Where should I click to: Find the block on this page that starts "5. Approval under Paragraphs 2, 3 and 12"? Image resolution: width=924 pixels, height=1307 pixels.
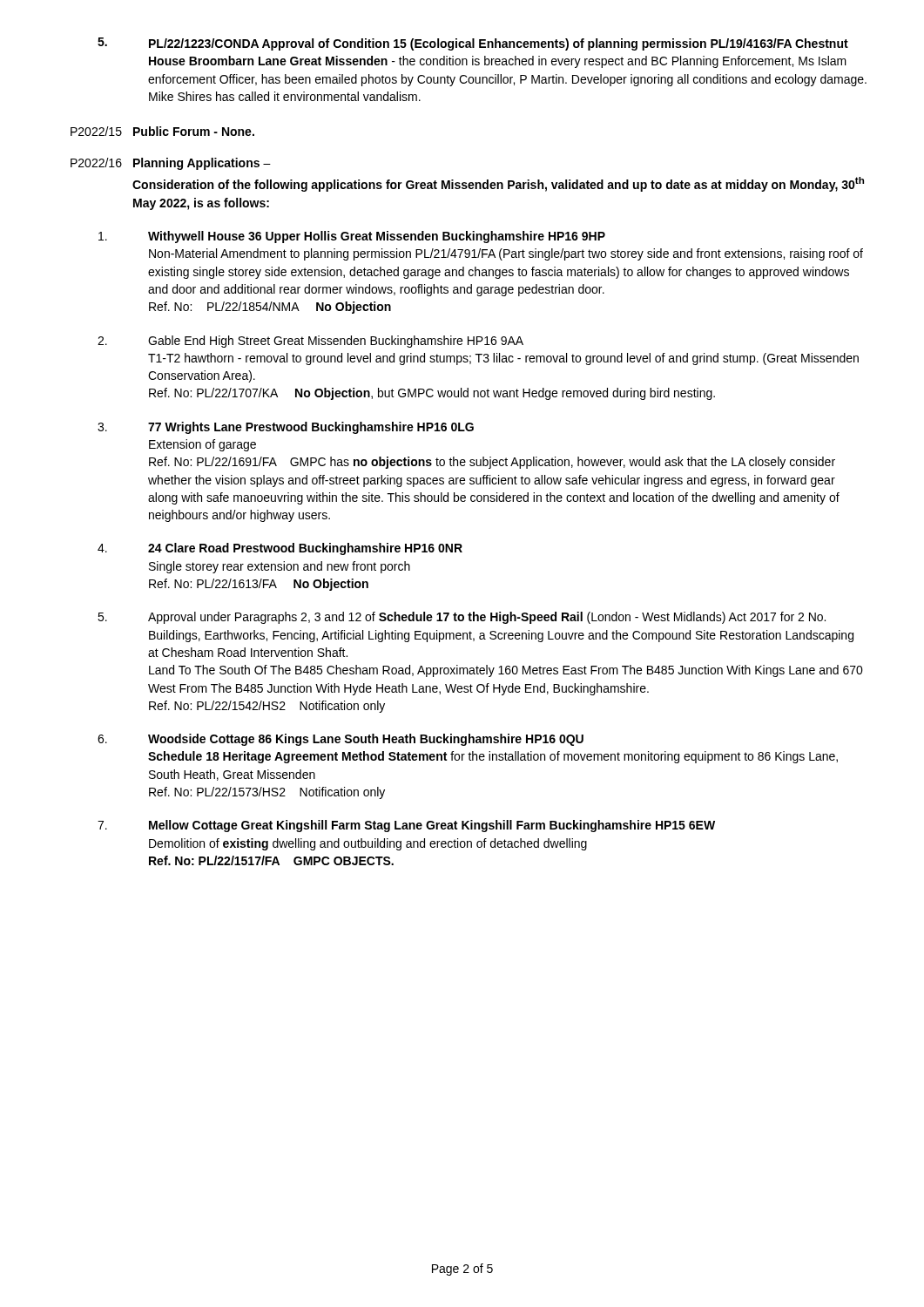[x=469, y=662]
